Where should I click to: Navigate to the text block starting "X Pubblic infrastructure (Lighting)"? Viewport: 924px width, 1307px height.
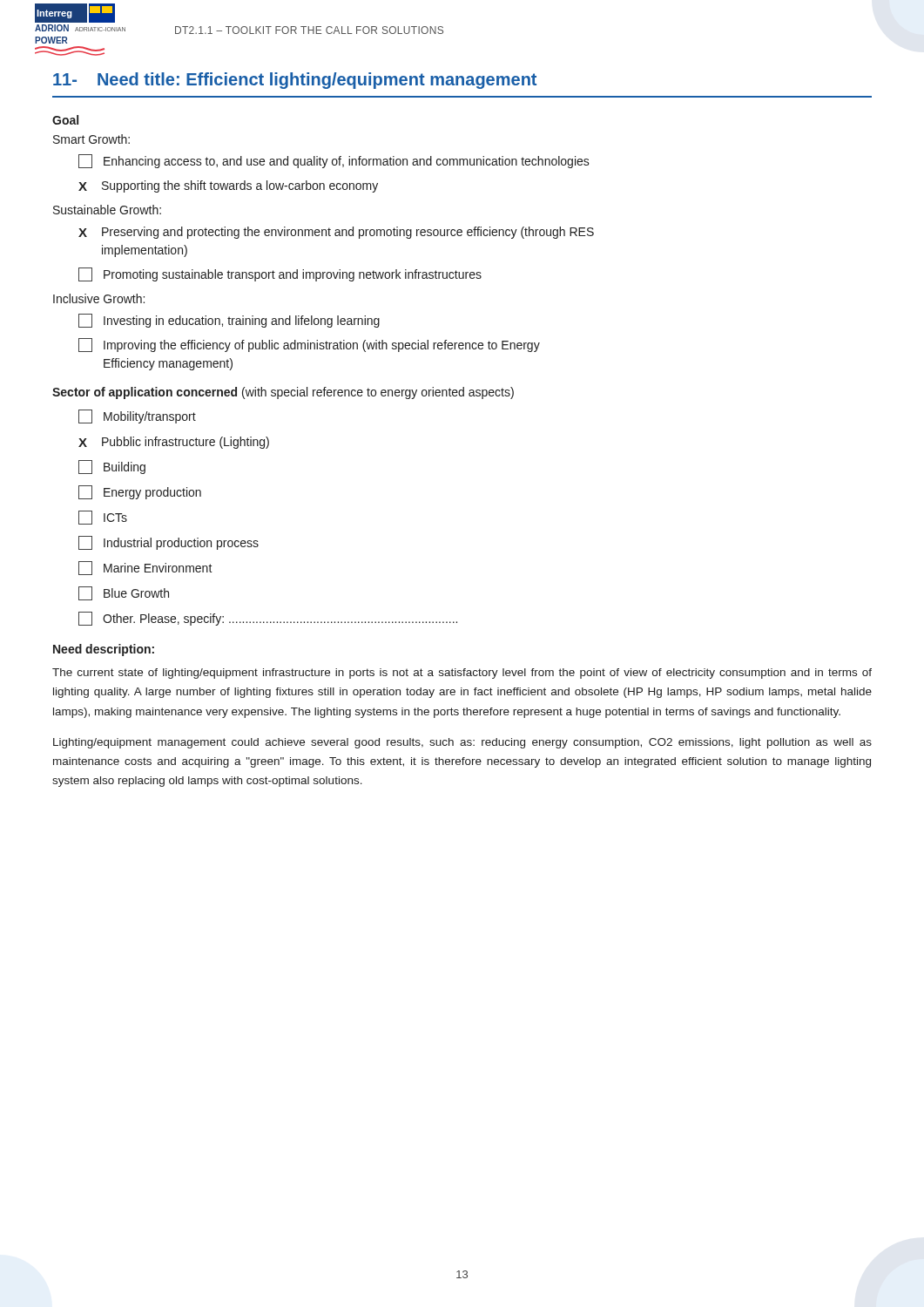point(174,442)
